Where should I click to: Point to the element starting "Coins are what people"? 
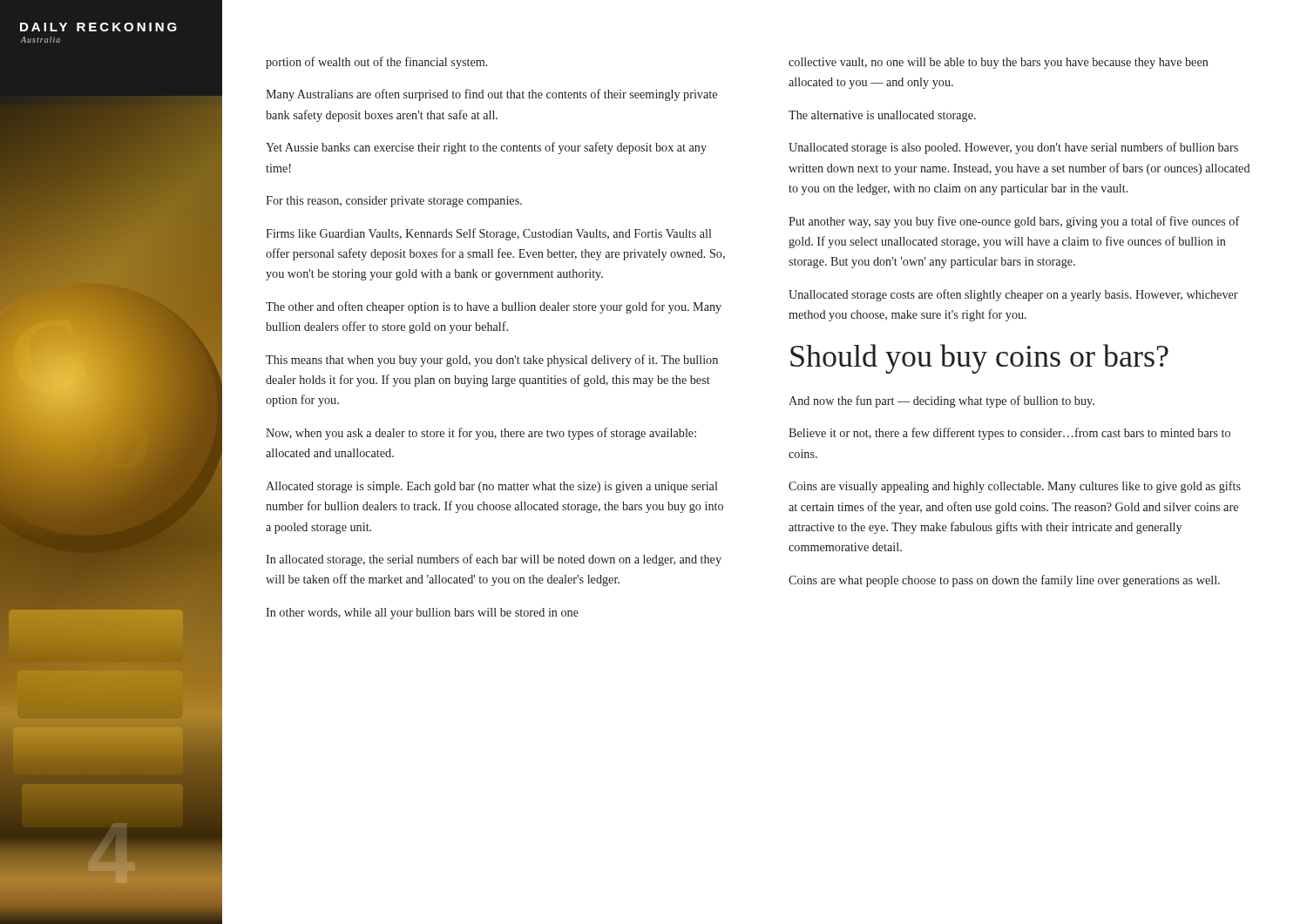[x=1004, y=580]
